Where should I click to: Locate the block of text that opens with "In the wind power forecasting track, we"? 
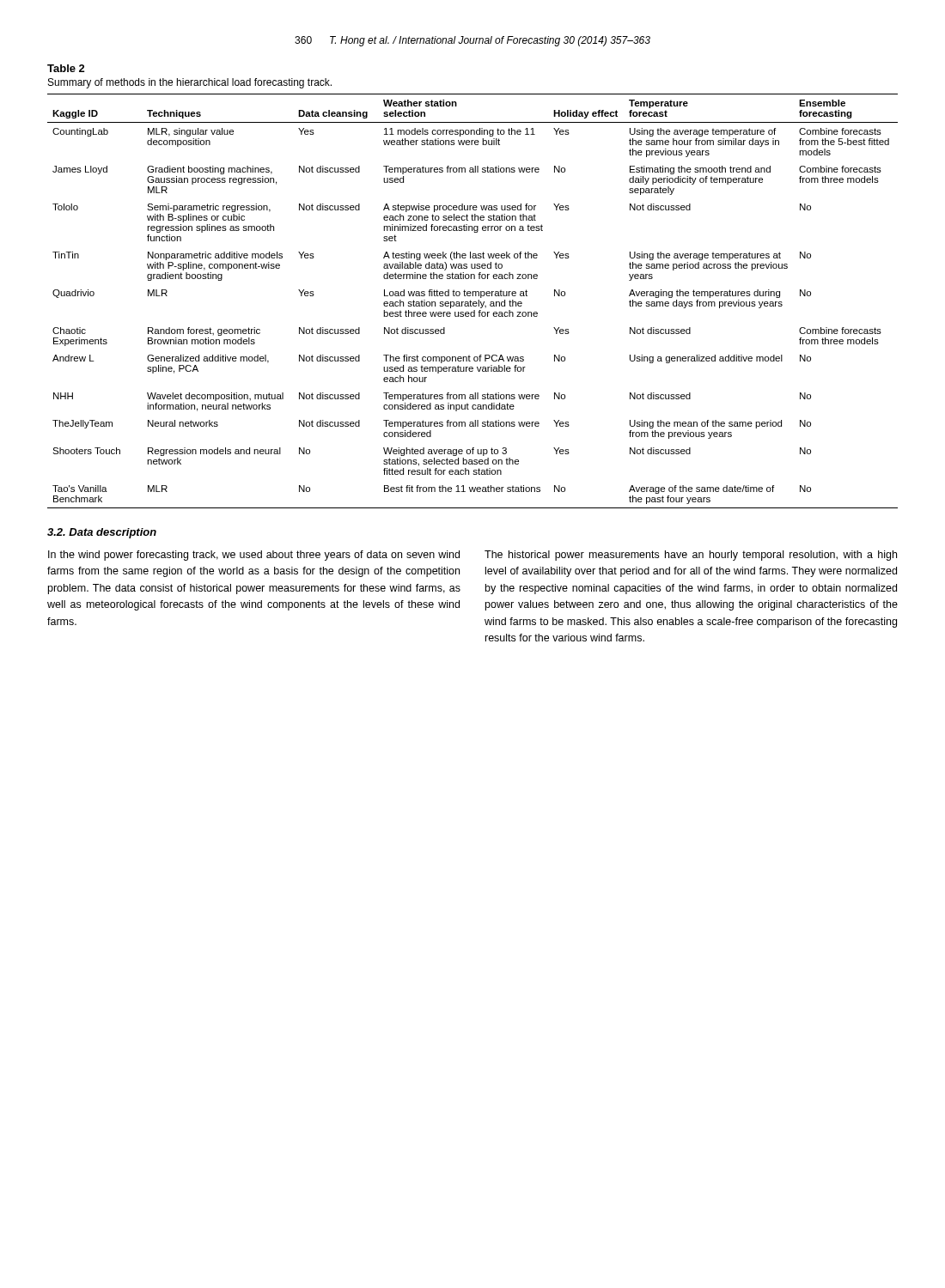pyautogui.click(x=254, y=588)
